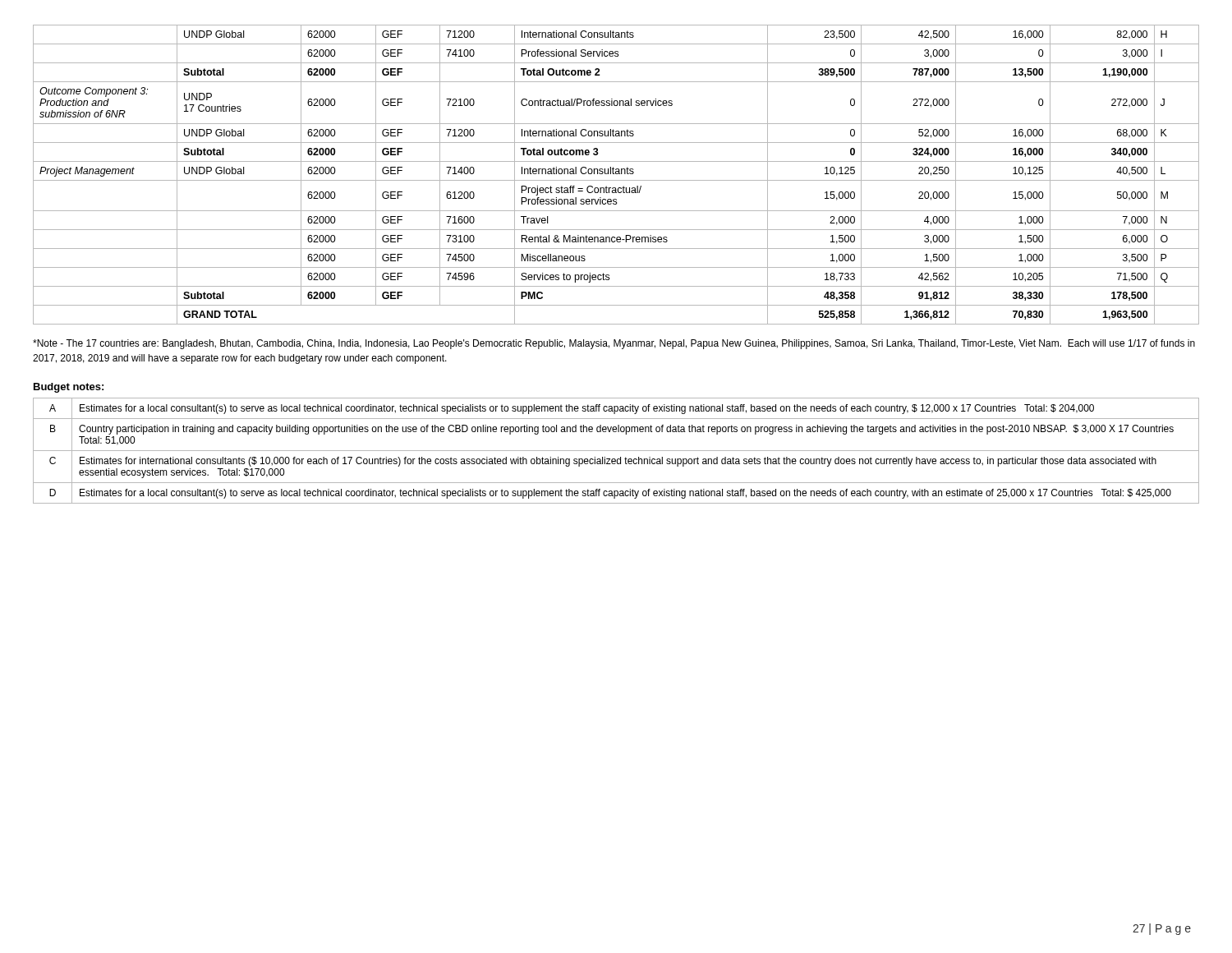
Task: Locate the table with the text "Project Management"
Action: [616, 175]
